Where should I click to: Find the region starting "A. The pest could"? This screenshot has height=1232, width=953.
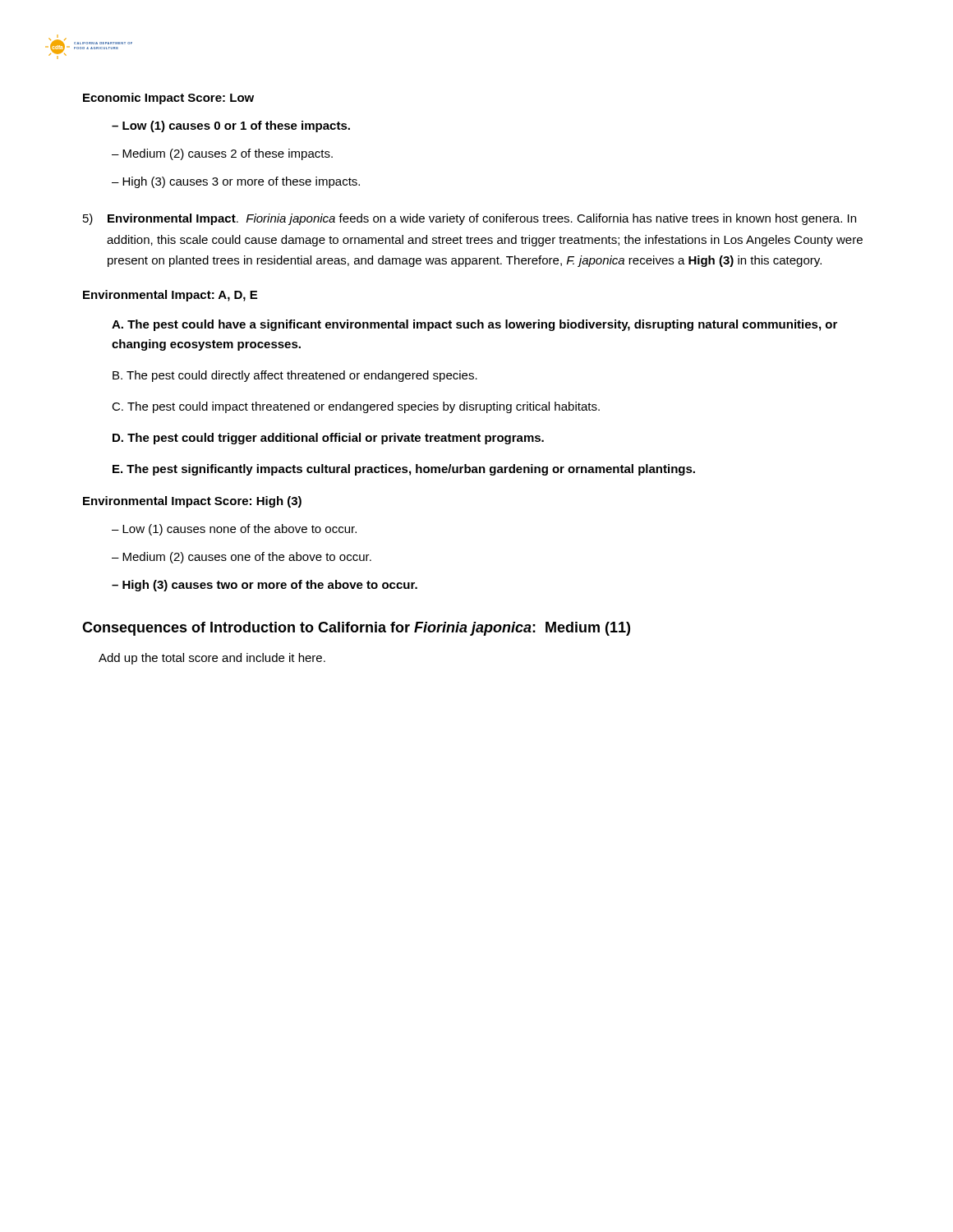(475, 333)
